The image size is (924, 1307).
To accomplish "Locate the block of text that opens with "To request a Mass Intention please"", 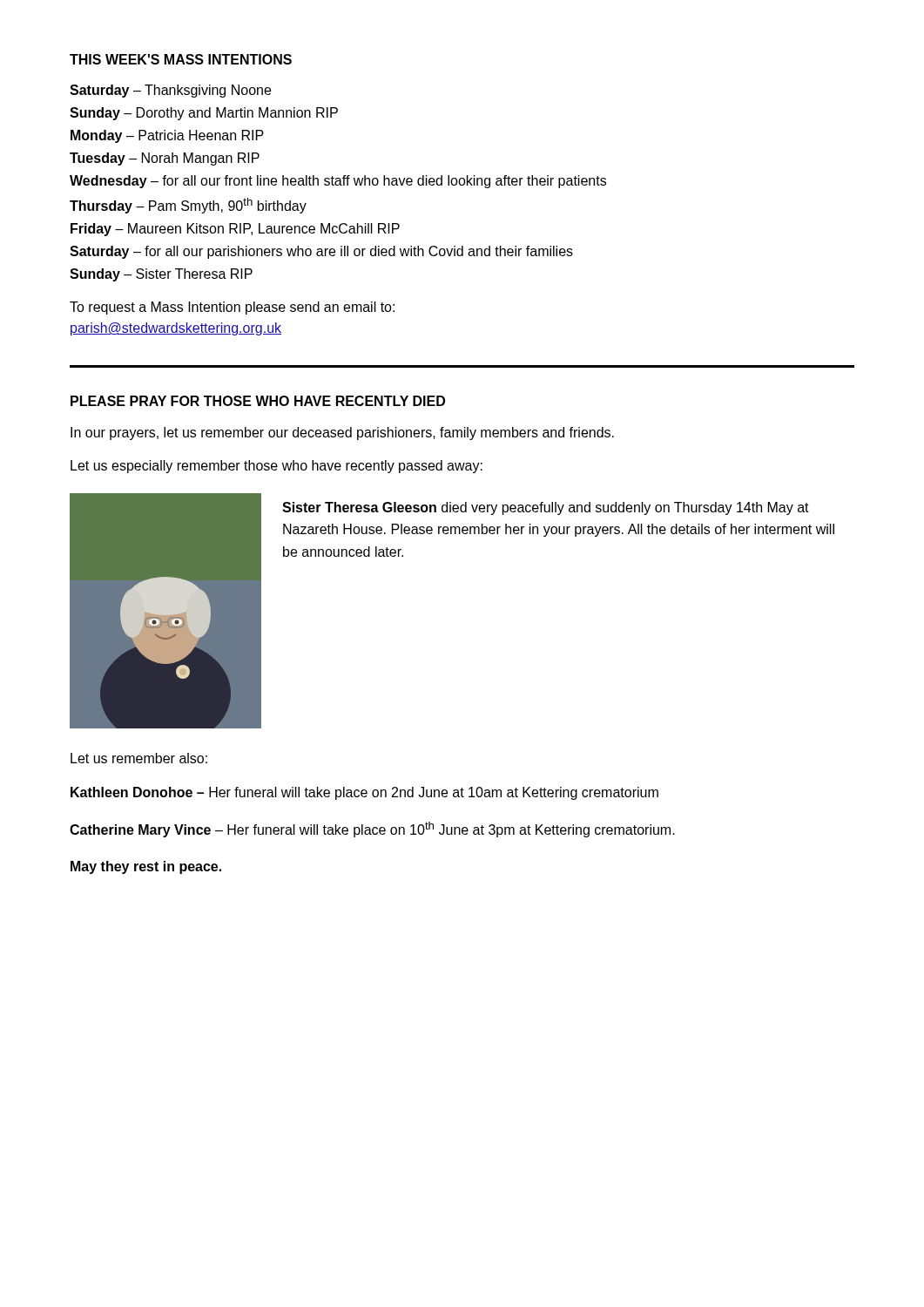I will pyautogui.click(x=233, y=318).
